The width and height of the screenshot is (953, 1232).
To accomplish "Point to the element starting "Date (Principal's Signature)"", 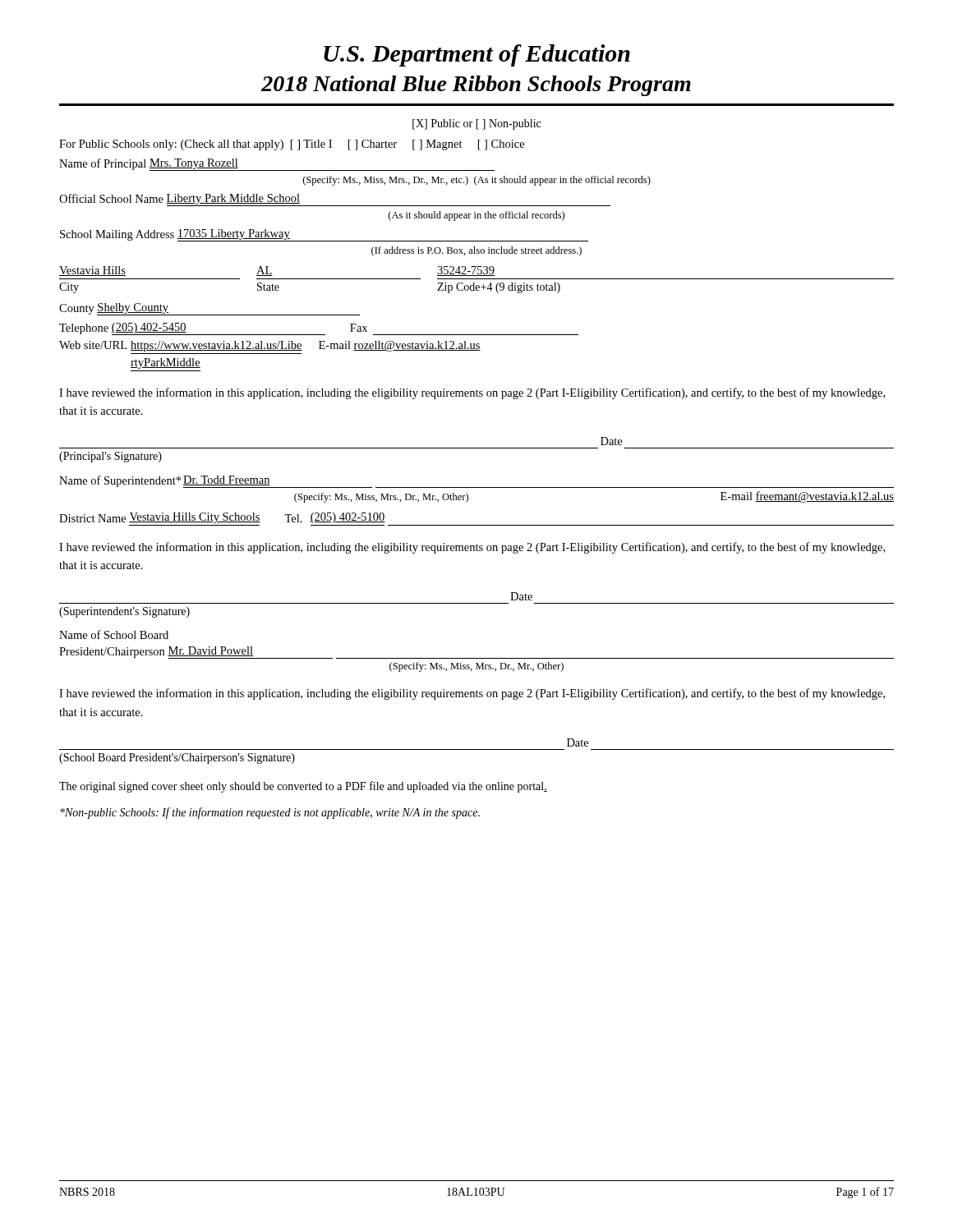I will 476,449.
